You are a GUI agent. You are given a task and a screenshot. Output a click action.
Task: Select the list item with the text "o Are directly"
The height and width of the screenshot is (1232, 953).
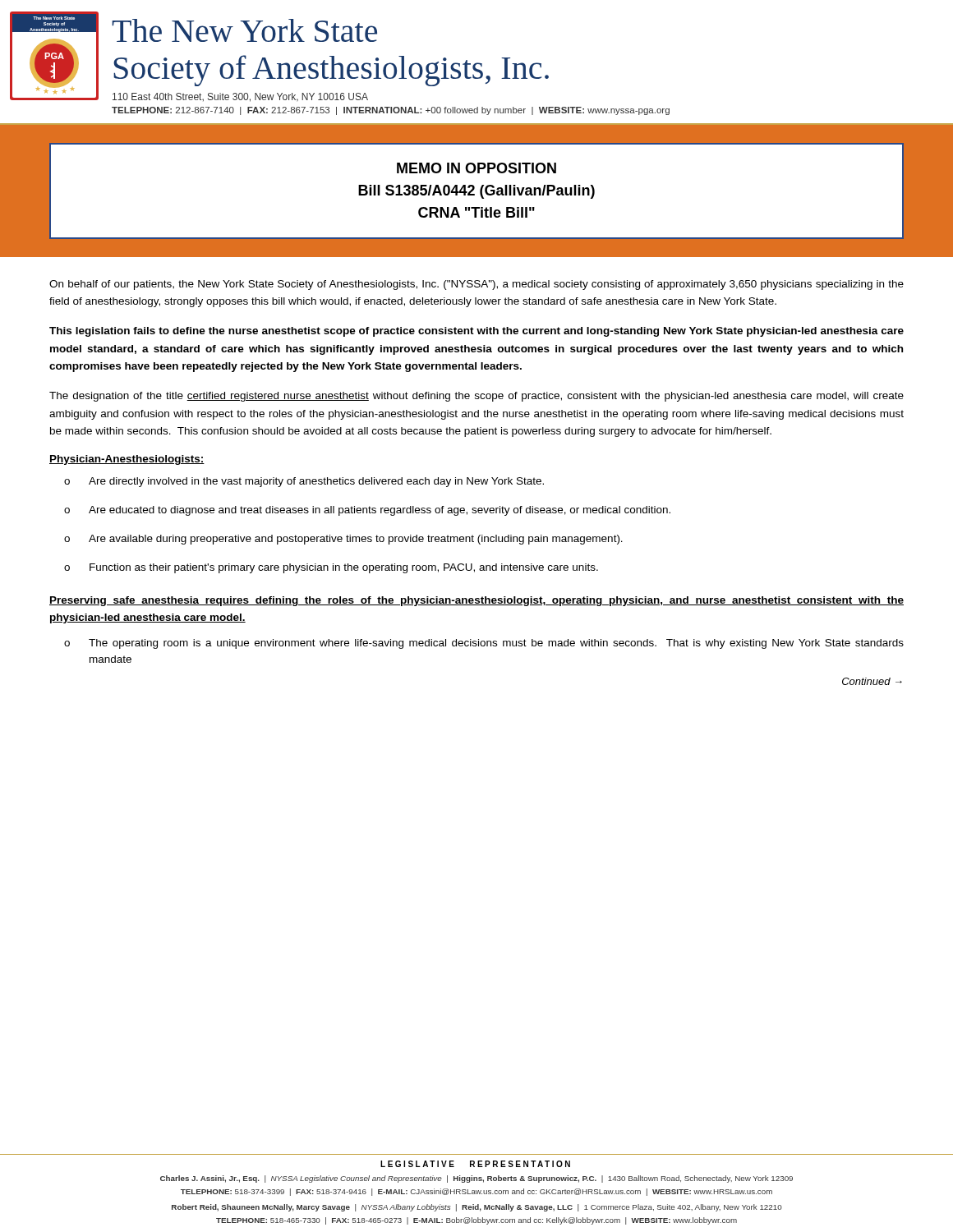coord(304,482)
